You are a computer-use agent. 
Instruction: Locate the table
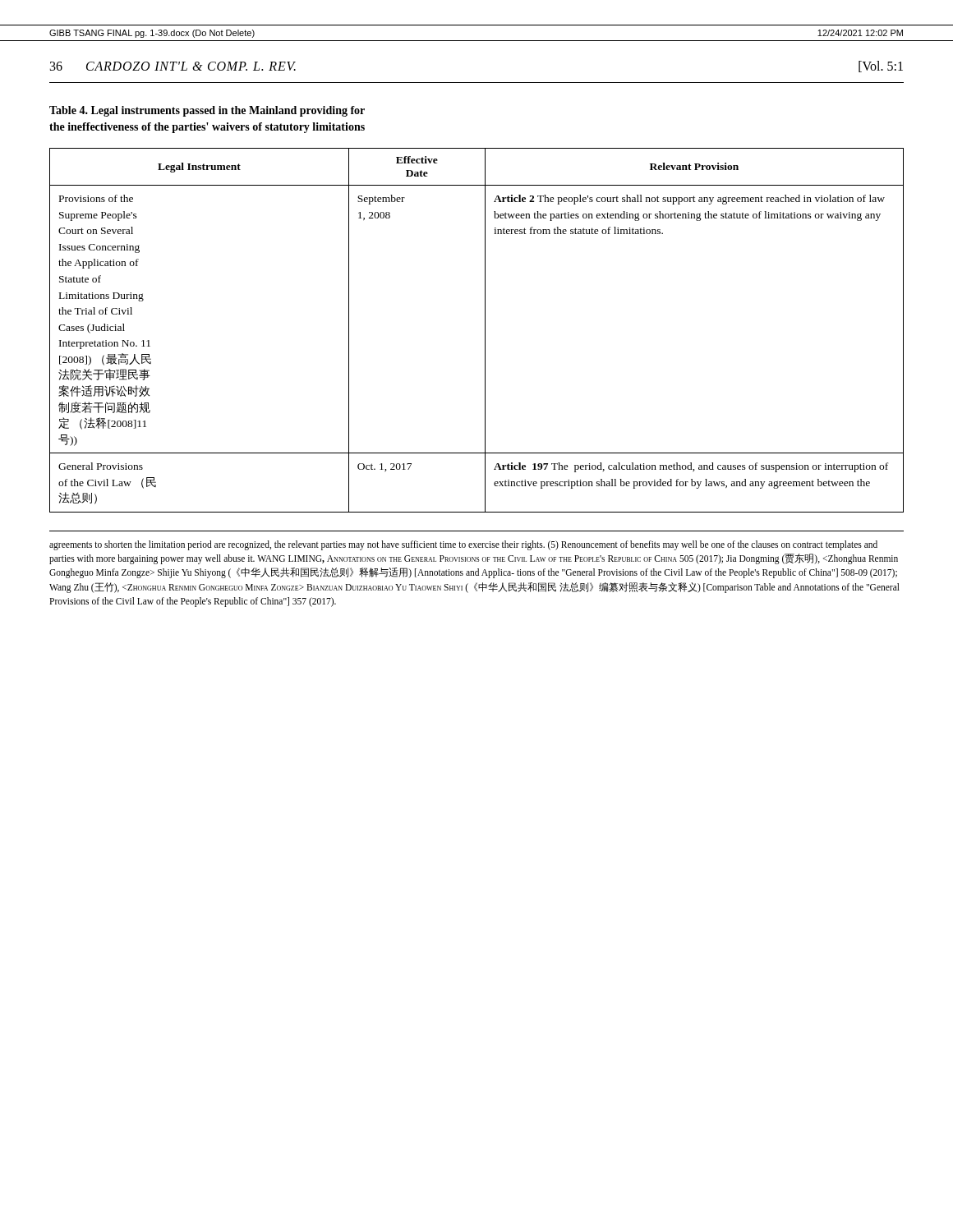(x=476, y=330)
